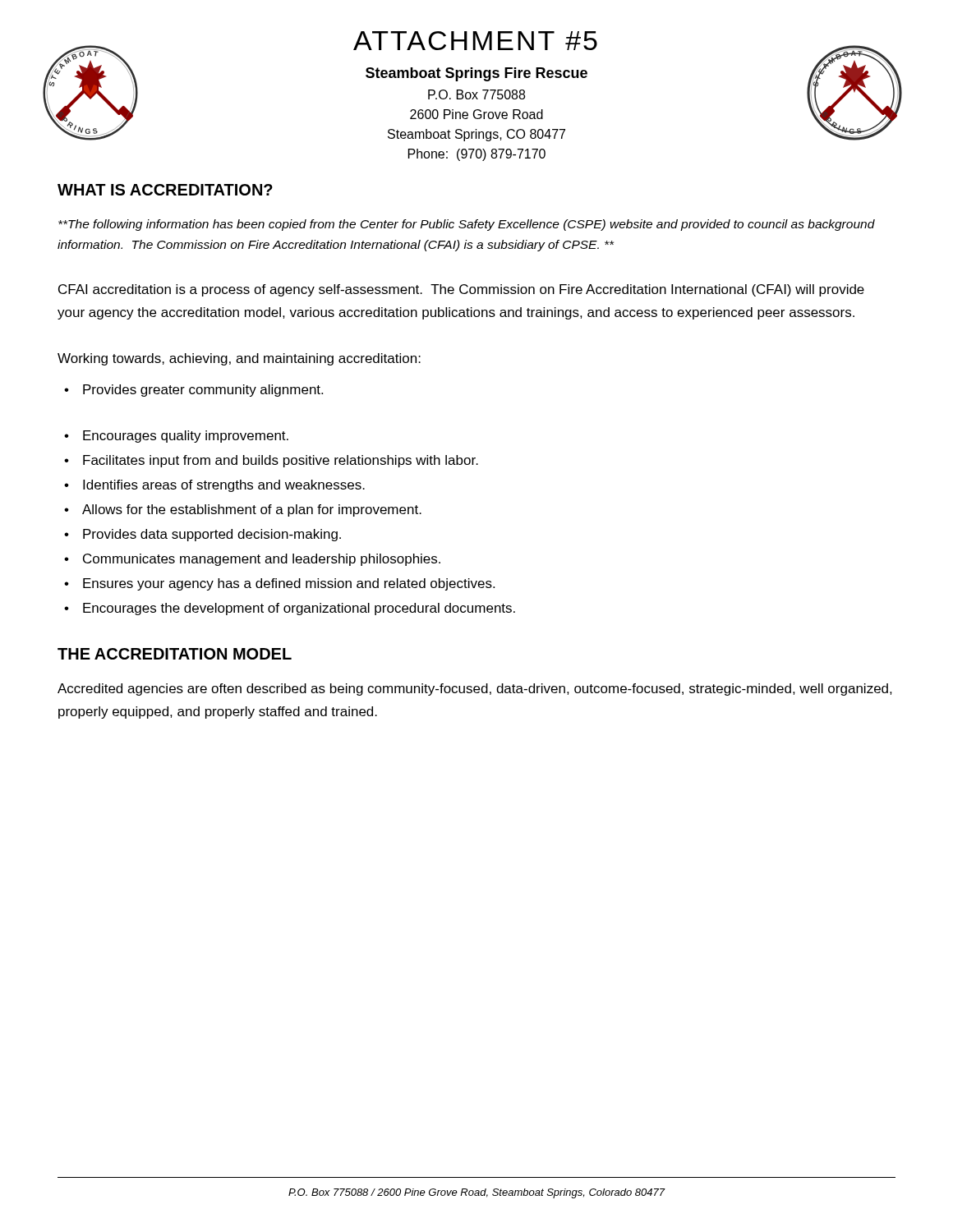This screenshot has height=1232, width=953.
Task: Find the list item that reads "Identifies areas of strengths and weaknesses."
Action: tap(214, 486)
